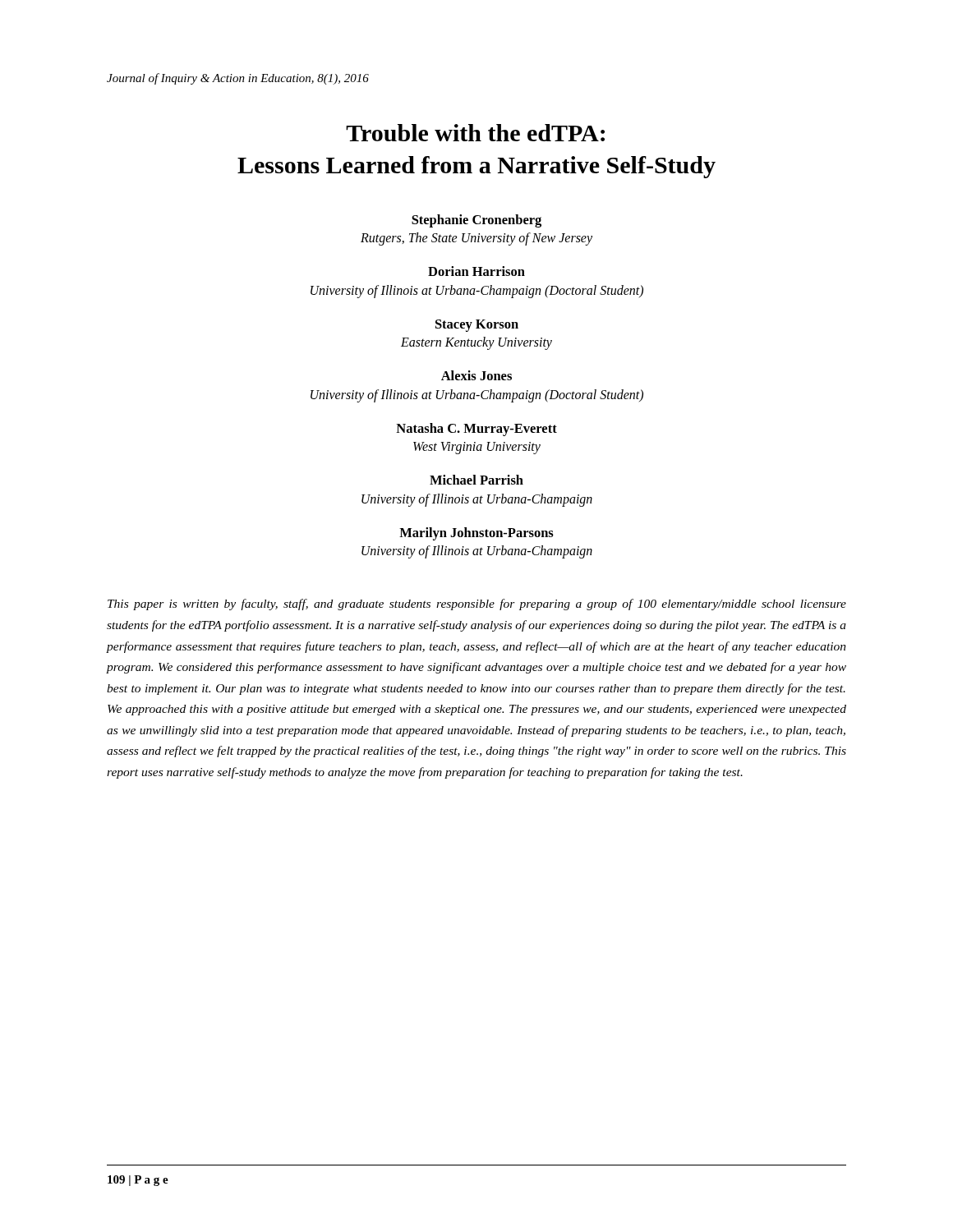Select the text block that says "Alexis Jones University of Illinois"
This screenshot has width=953, height=1232.
(x=476, y=385)
